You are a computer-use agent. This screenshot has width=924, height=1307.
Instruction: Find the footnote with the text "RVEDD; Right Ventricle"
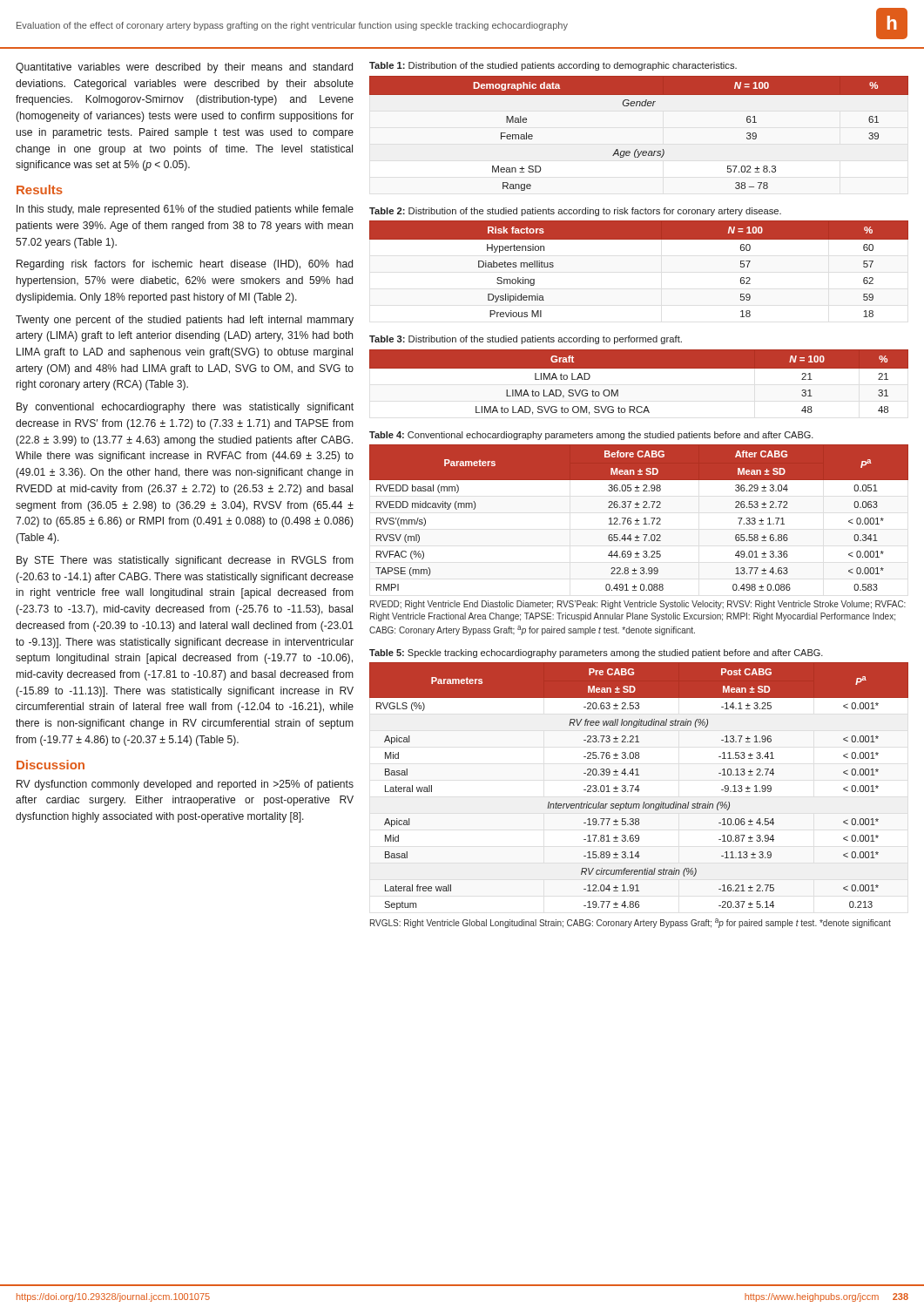click(x=638, y=618)
